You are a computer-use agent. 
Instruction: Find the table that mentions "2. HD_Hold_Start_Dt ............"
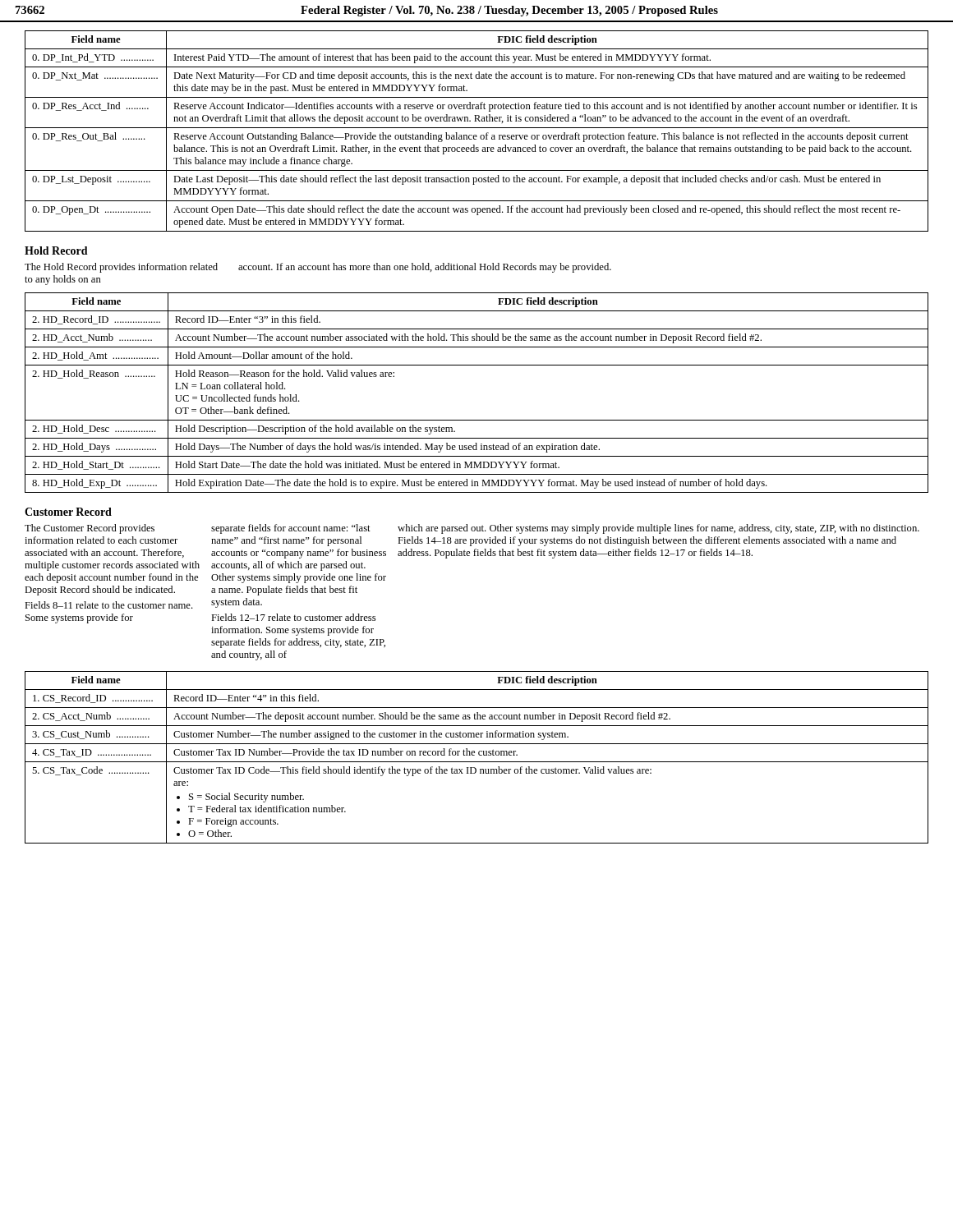476,393
